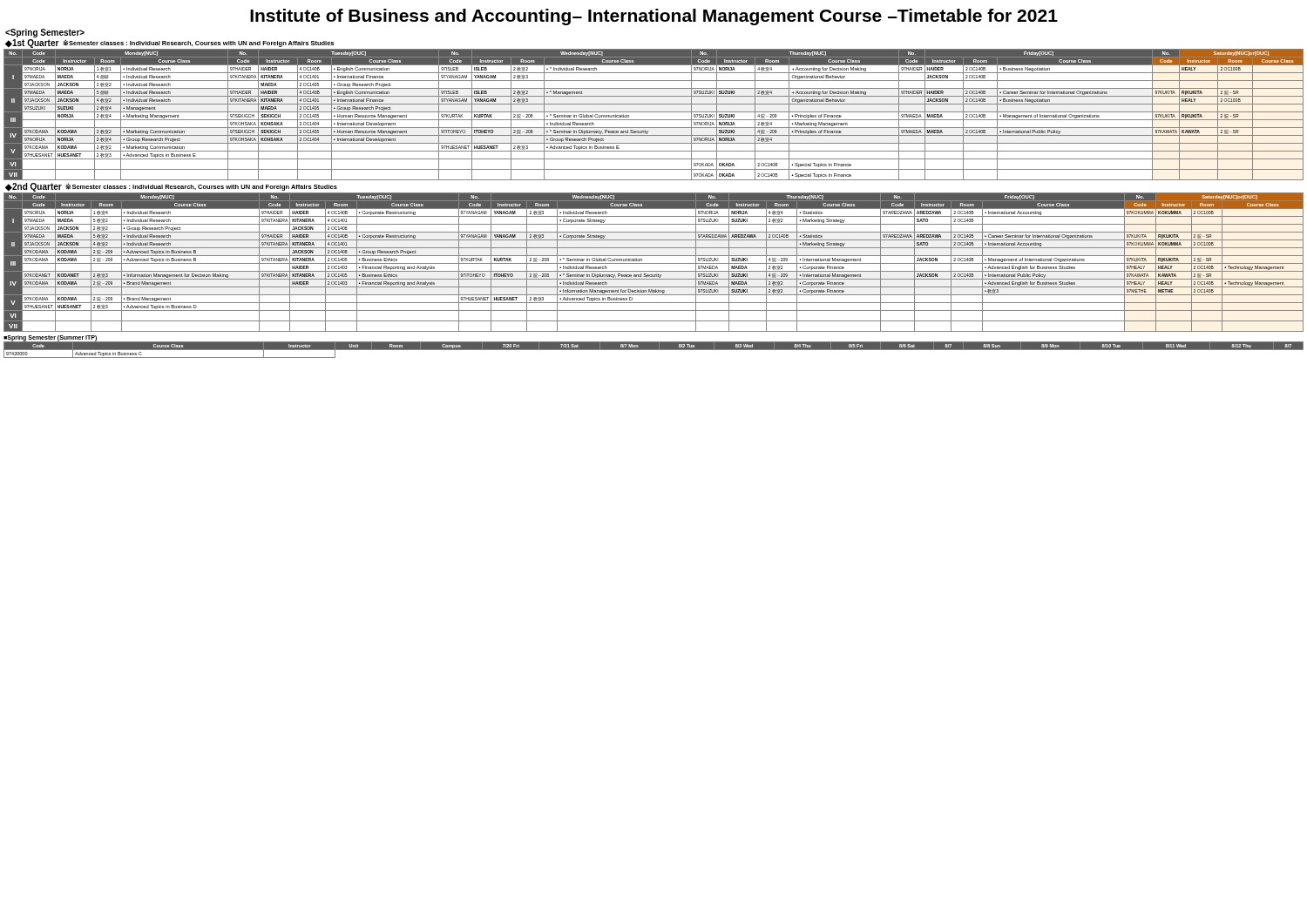The height and width of the screenshot is (924, 1307).
Task: Find the section header that says "◆2nd Quarter ※Semester classes : Individual Research, Courses"
Action: [171, 187]
